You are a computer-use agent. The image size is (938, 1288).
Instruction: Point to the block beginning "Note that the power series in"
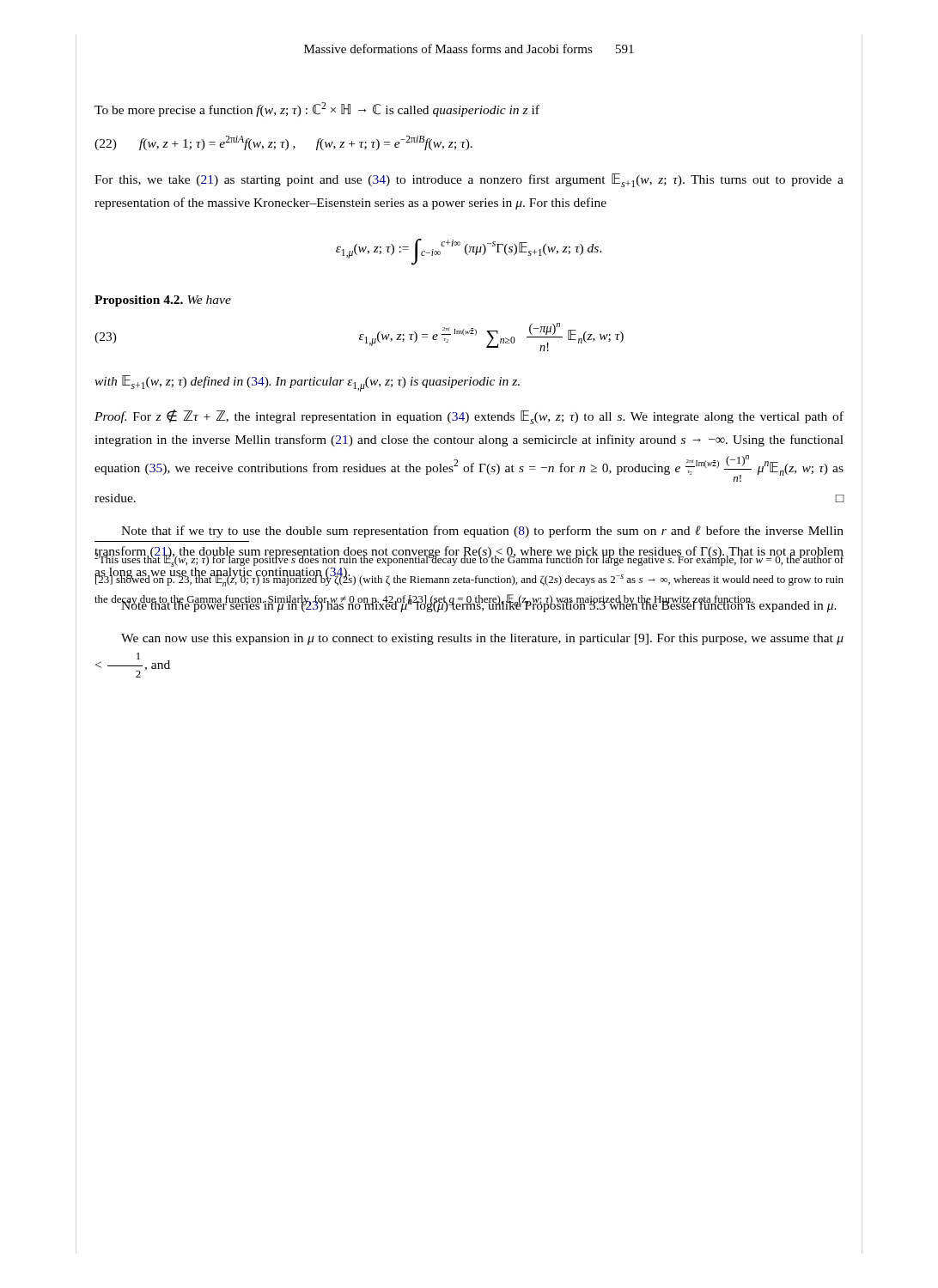tap(479, 604)
